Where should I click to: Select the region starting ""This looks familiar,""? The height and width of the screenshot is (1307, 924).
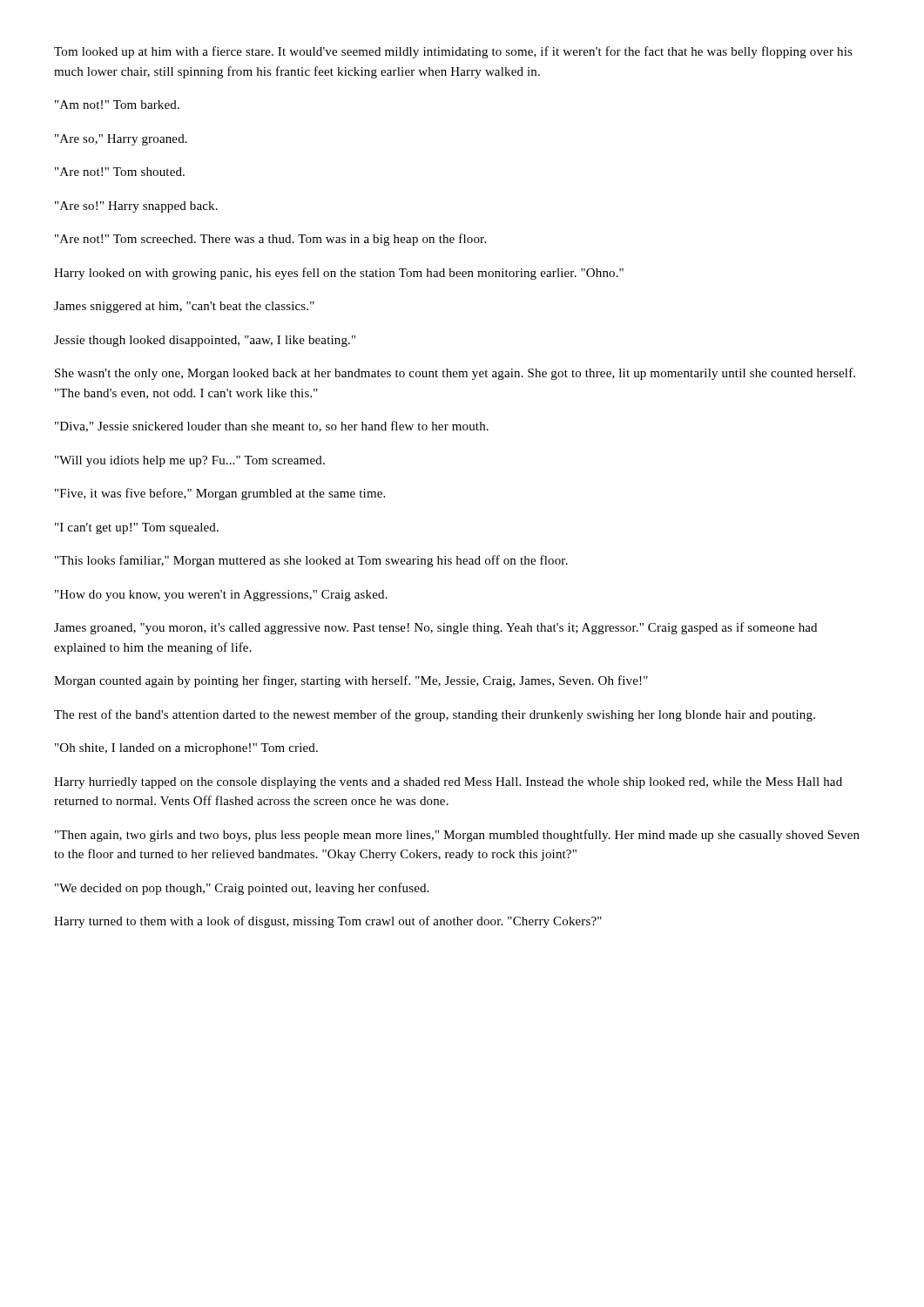(311, 560)
